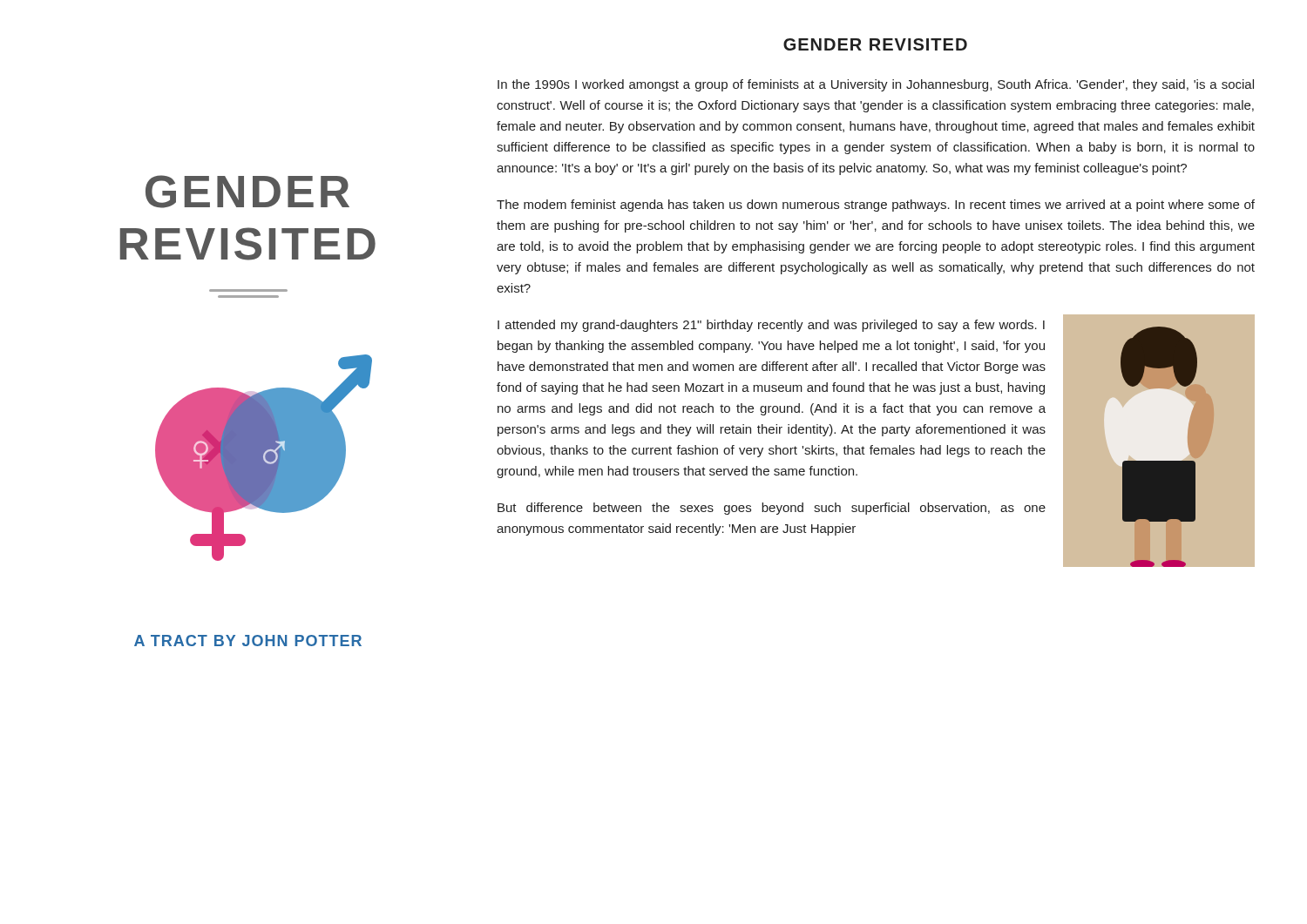1307x924 pixels.
Task: Select the photo
Action: point(1159,441)
